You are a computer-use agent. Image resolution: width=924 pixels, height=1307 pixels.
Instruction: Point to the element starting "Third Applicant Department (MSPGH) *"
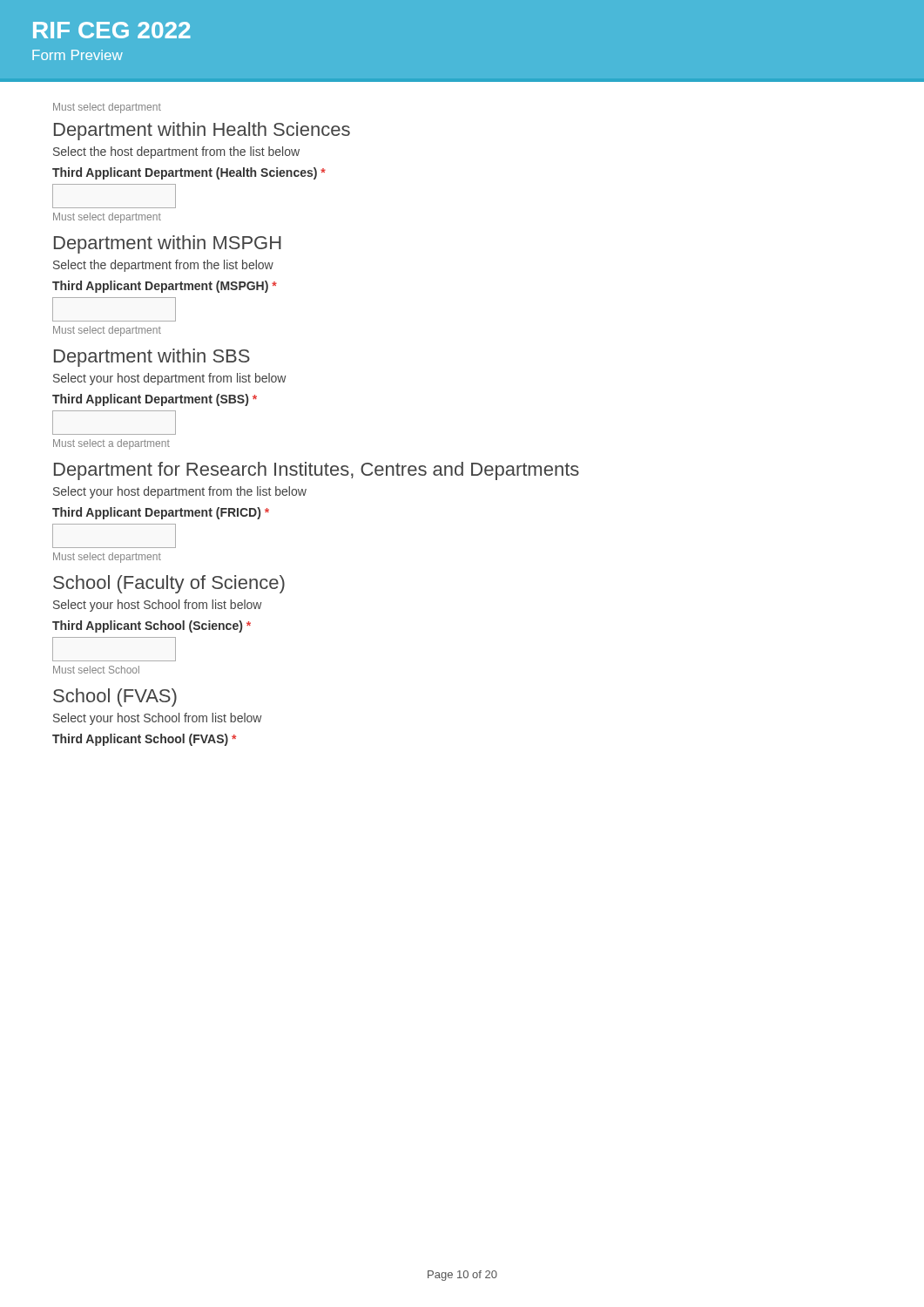pos(165,285)
